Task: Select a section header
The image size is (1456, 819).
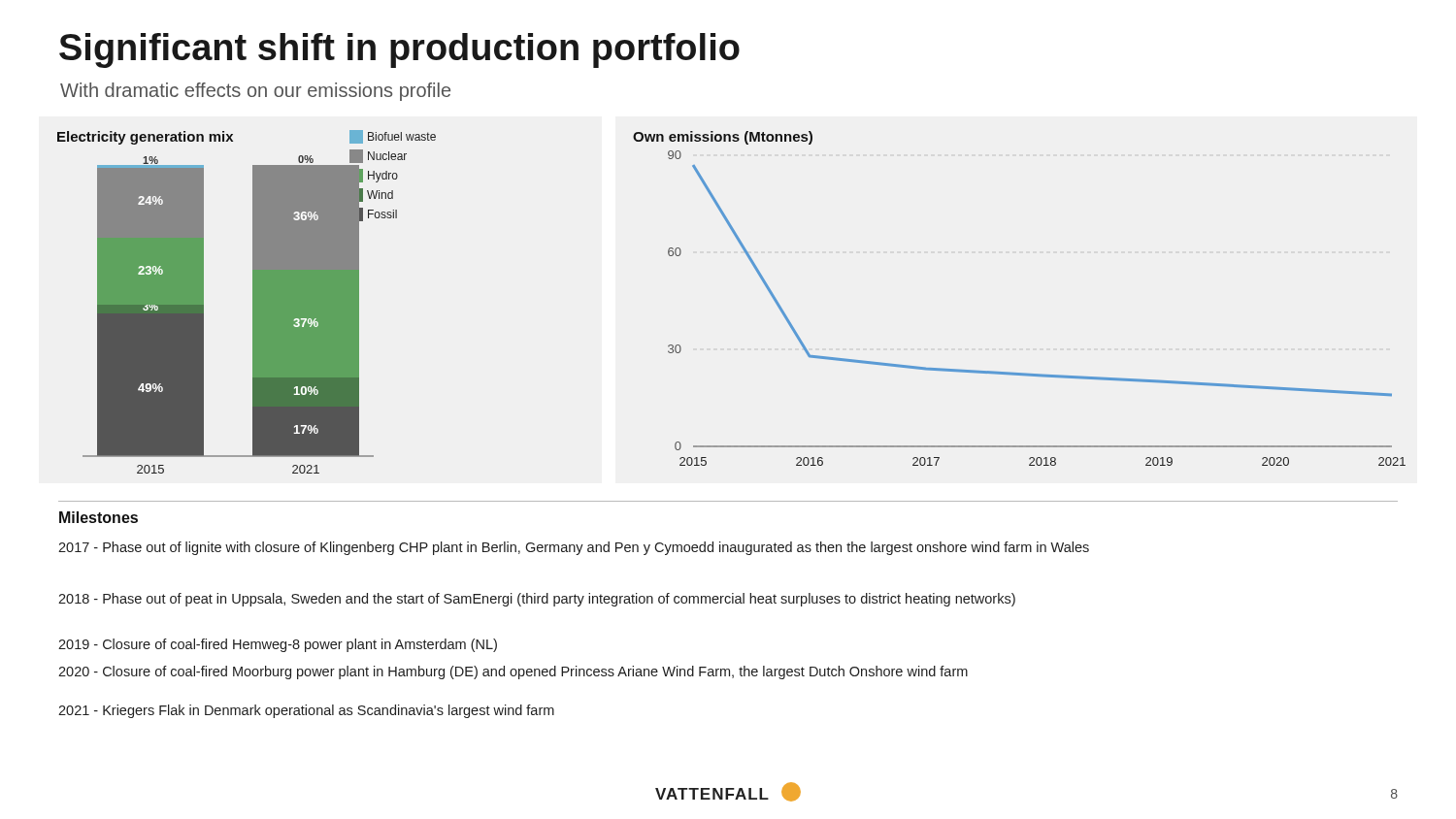Action: (x=728, y=518)
